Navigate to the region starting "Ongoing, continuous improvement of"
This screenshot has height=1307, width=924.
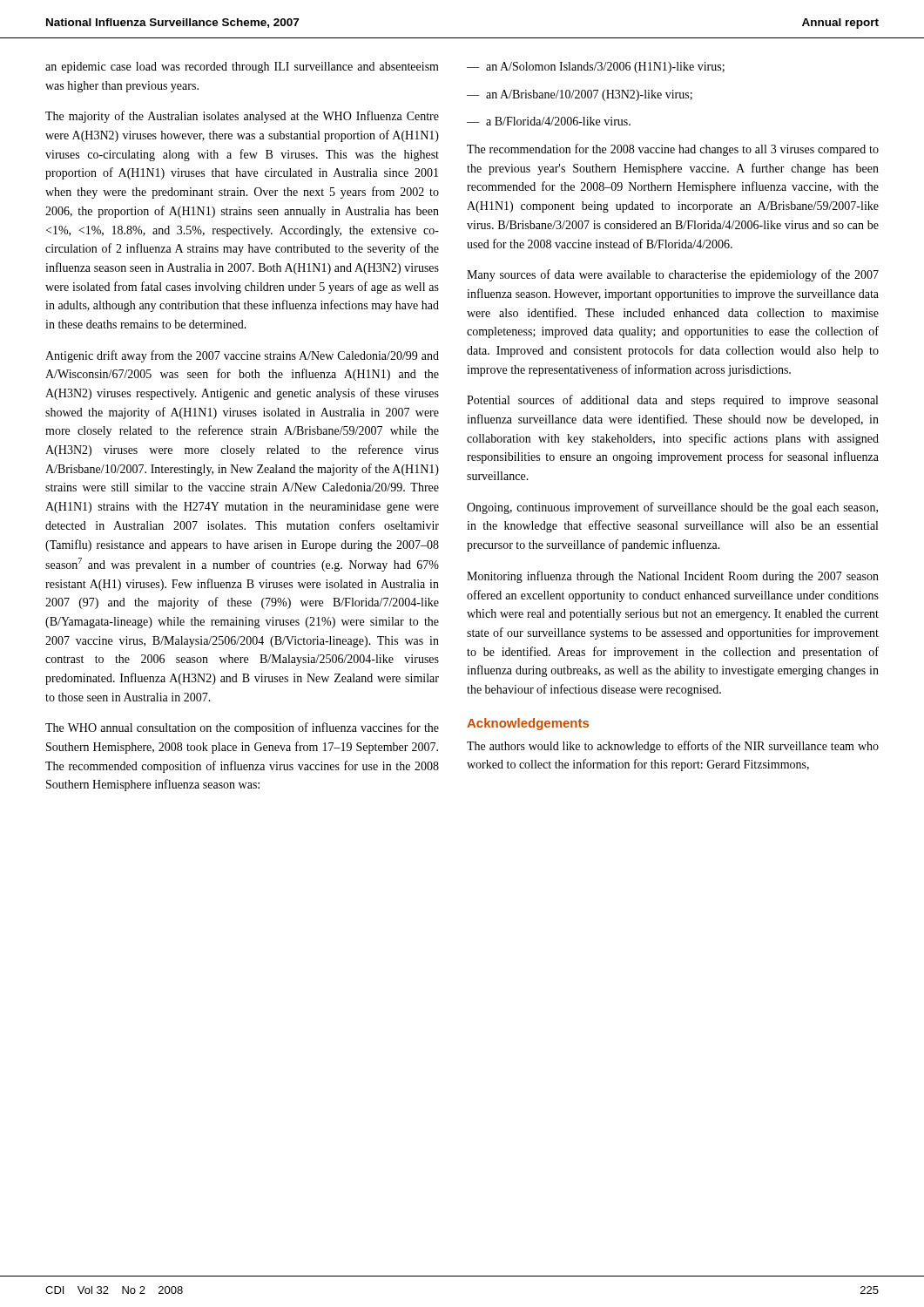tap(673, 526)
